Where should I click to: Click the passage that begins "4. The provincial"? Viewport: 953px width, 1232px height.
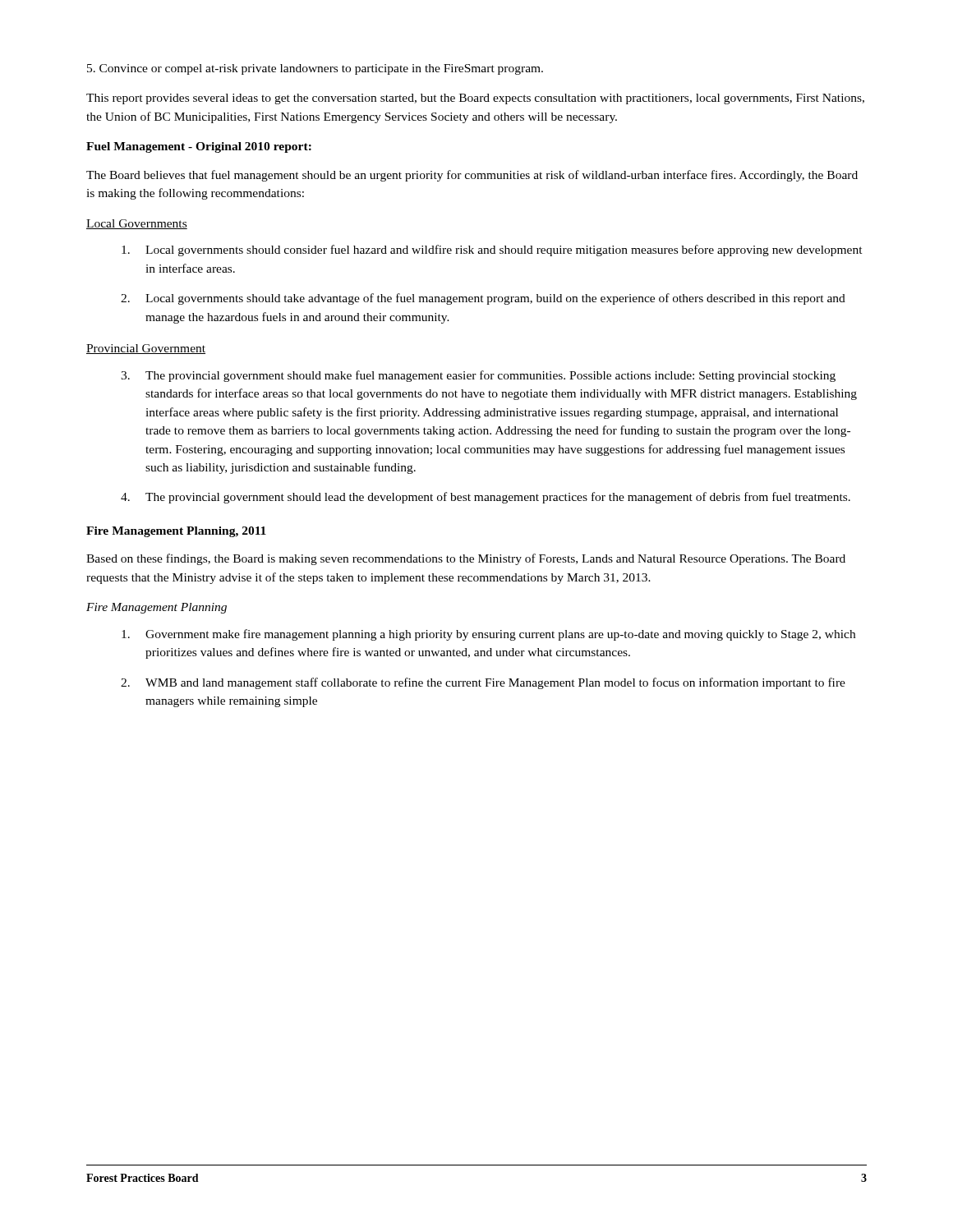click(x=494, y=497)
